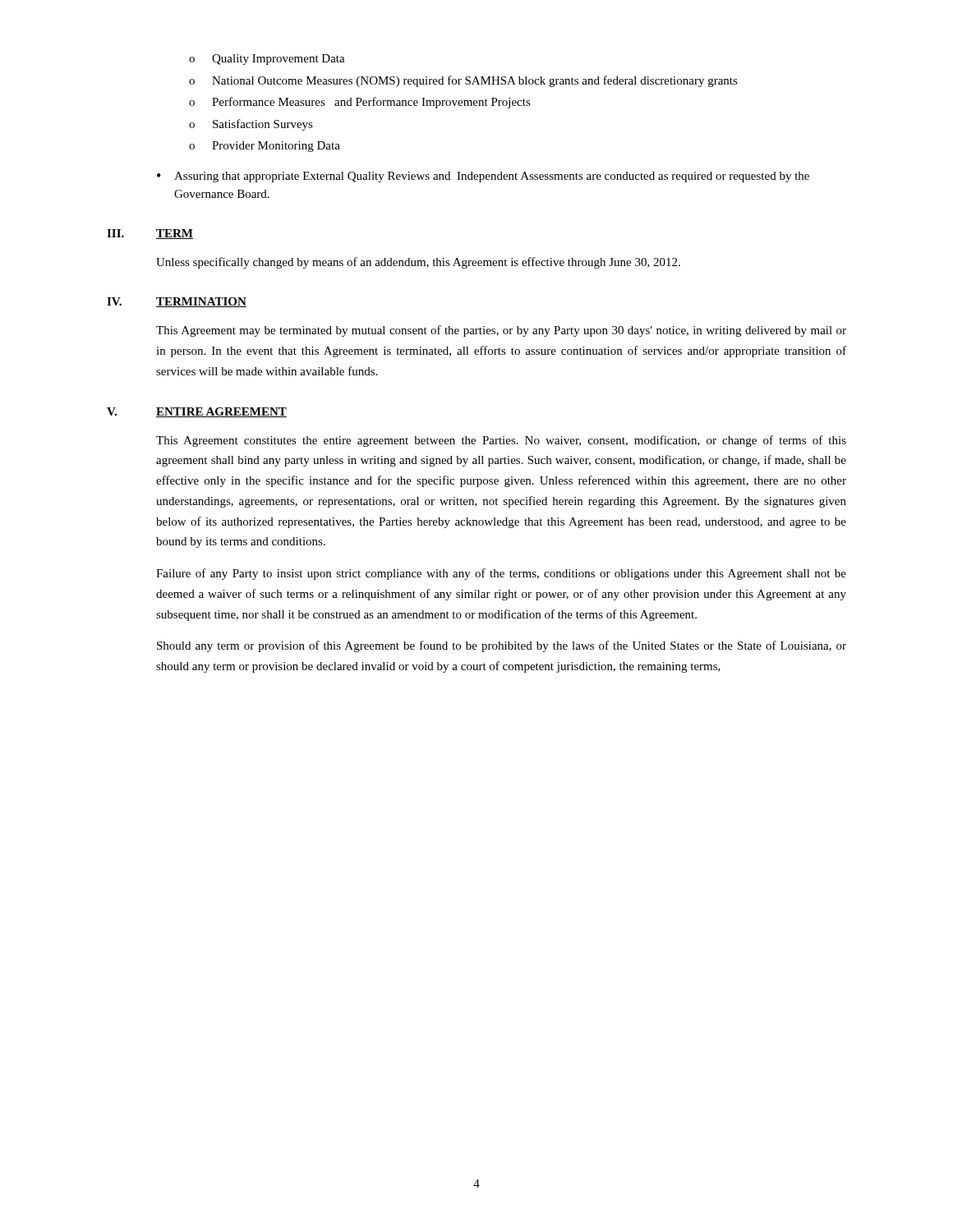Navigate to the text block starting "III. TERM"
Screen dimensions: 1232x953
(x=150, y=233)
